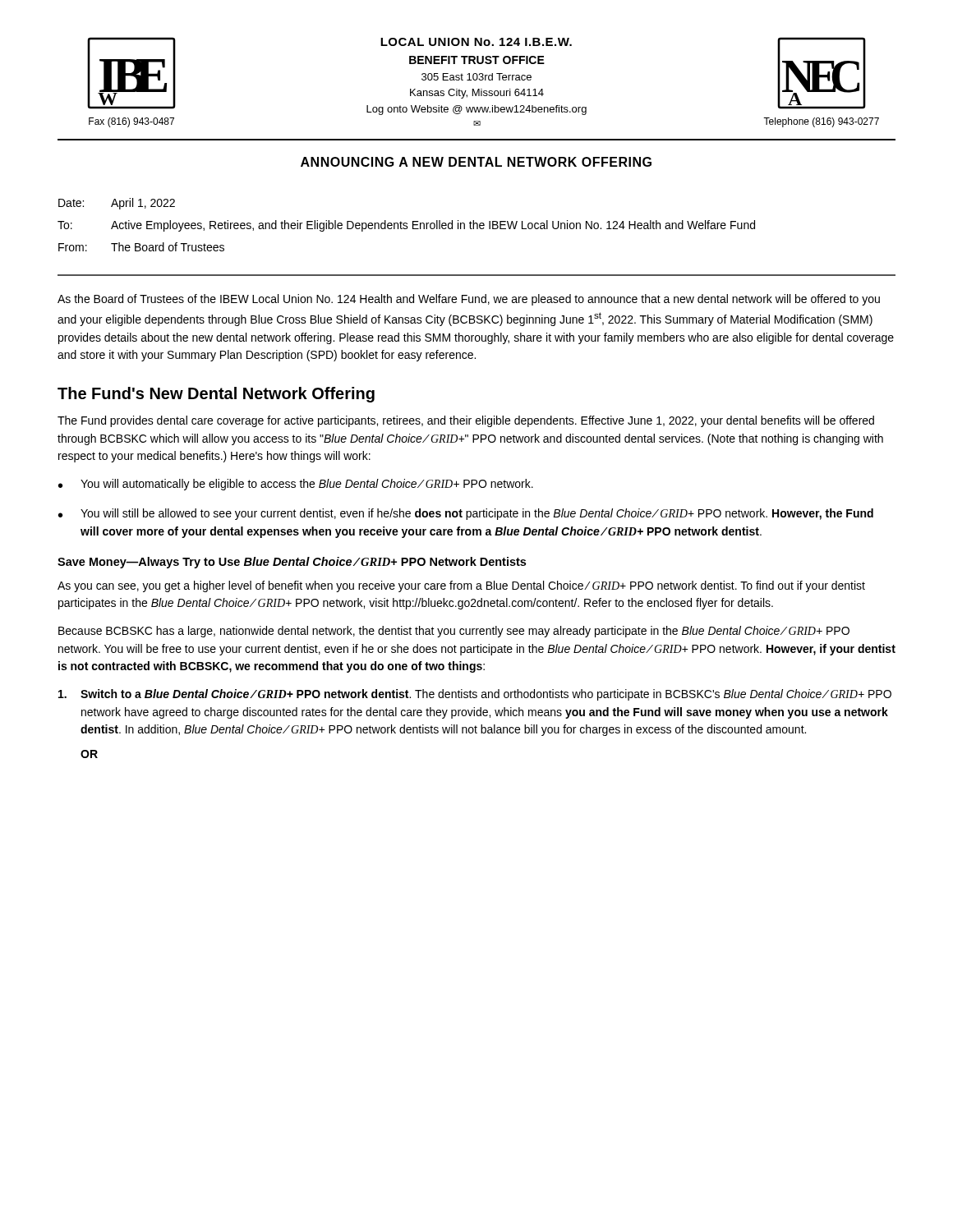
Task: Click on the text block with the text "As the Board of Trustees of"
Action: 476,327
